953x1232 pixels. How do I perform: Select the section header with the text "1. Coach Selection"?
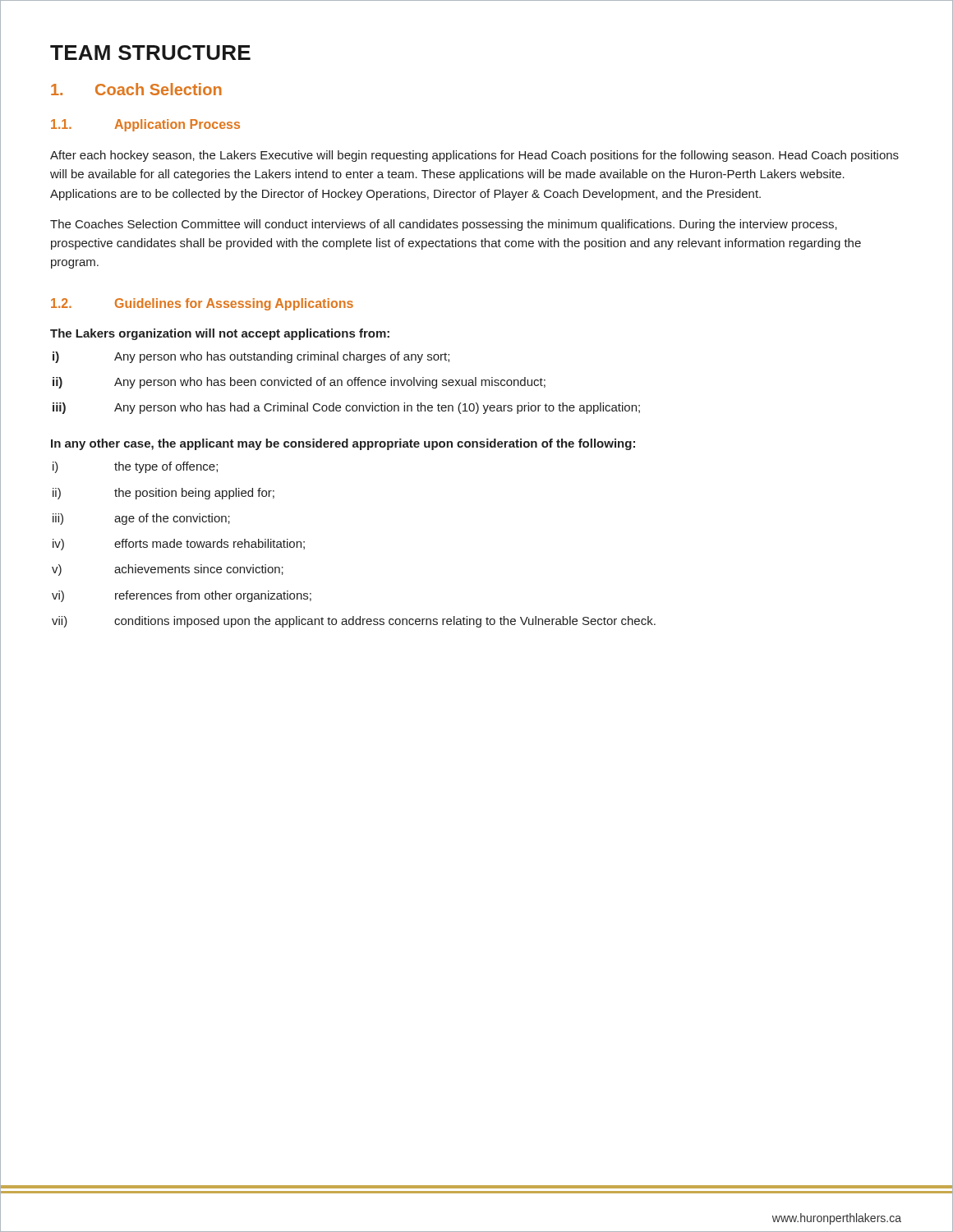tap(136, 90)
